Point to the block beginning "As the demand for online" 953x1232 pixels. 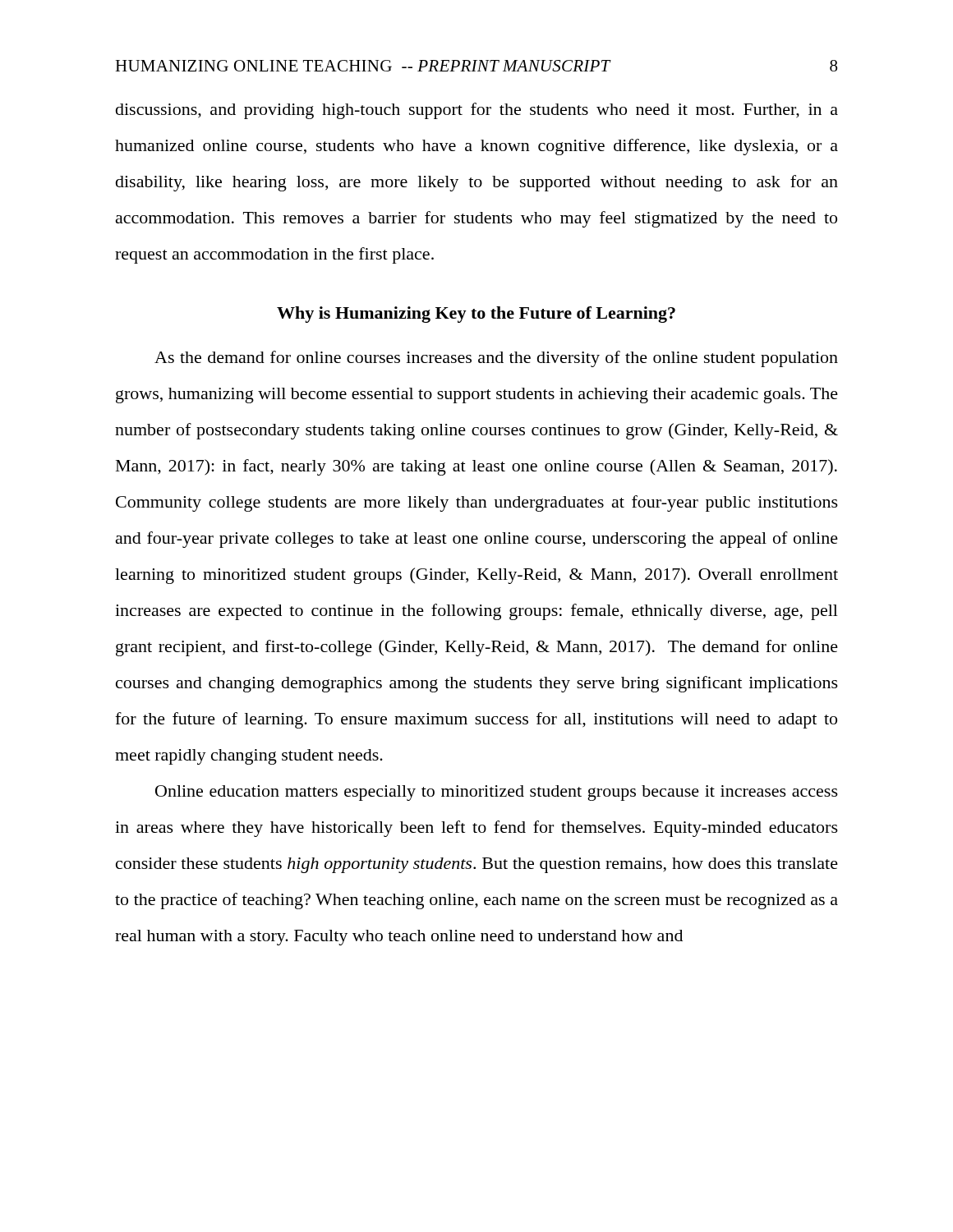click(x=496, y=359)
